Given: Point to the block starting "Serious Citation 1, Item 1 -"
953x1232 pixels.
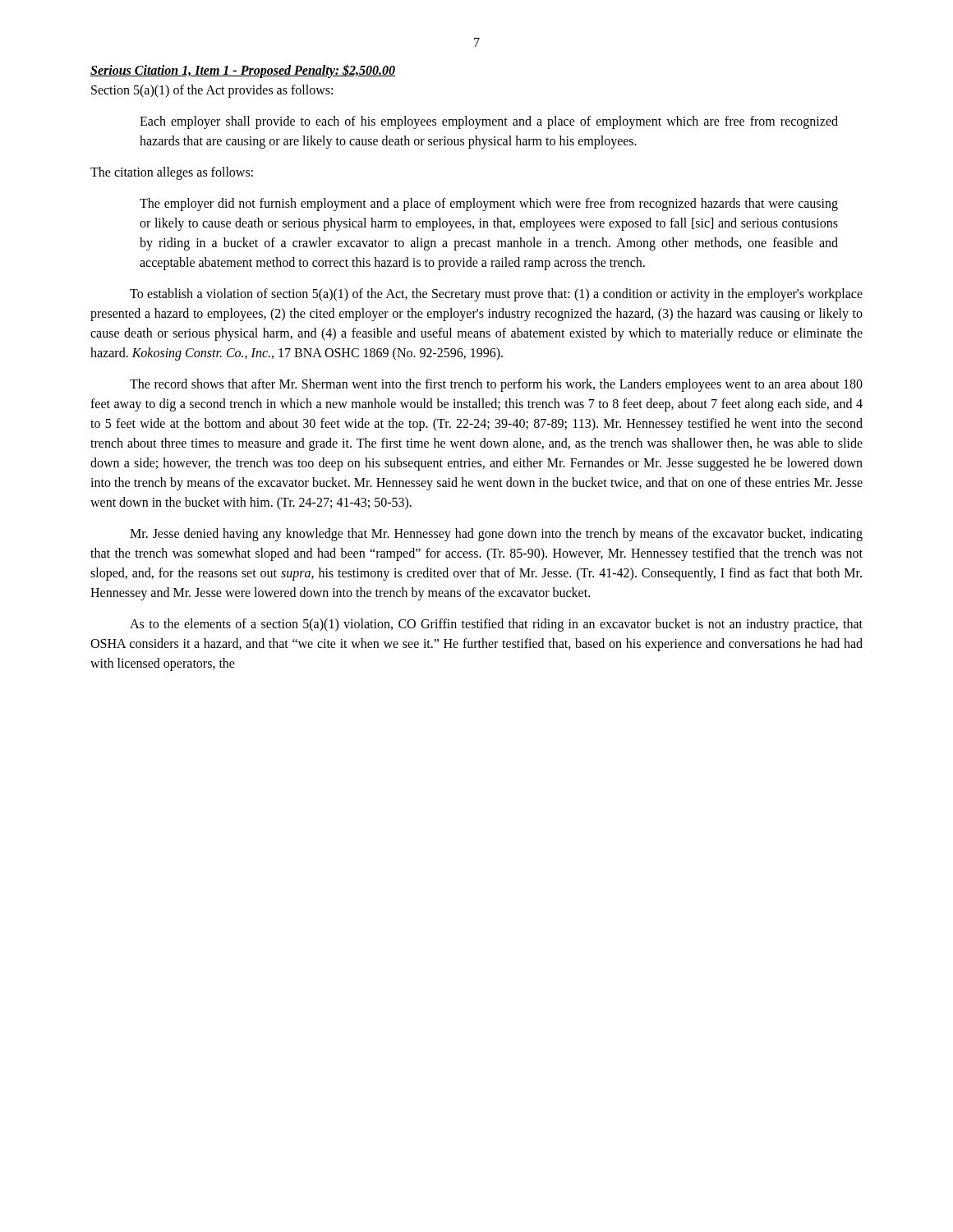Looking at the screenshot, I should (243, 70).
